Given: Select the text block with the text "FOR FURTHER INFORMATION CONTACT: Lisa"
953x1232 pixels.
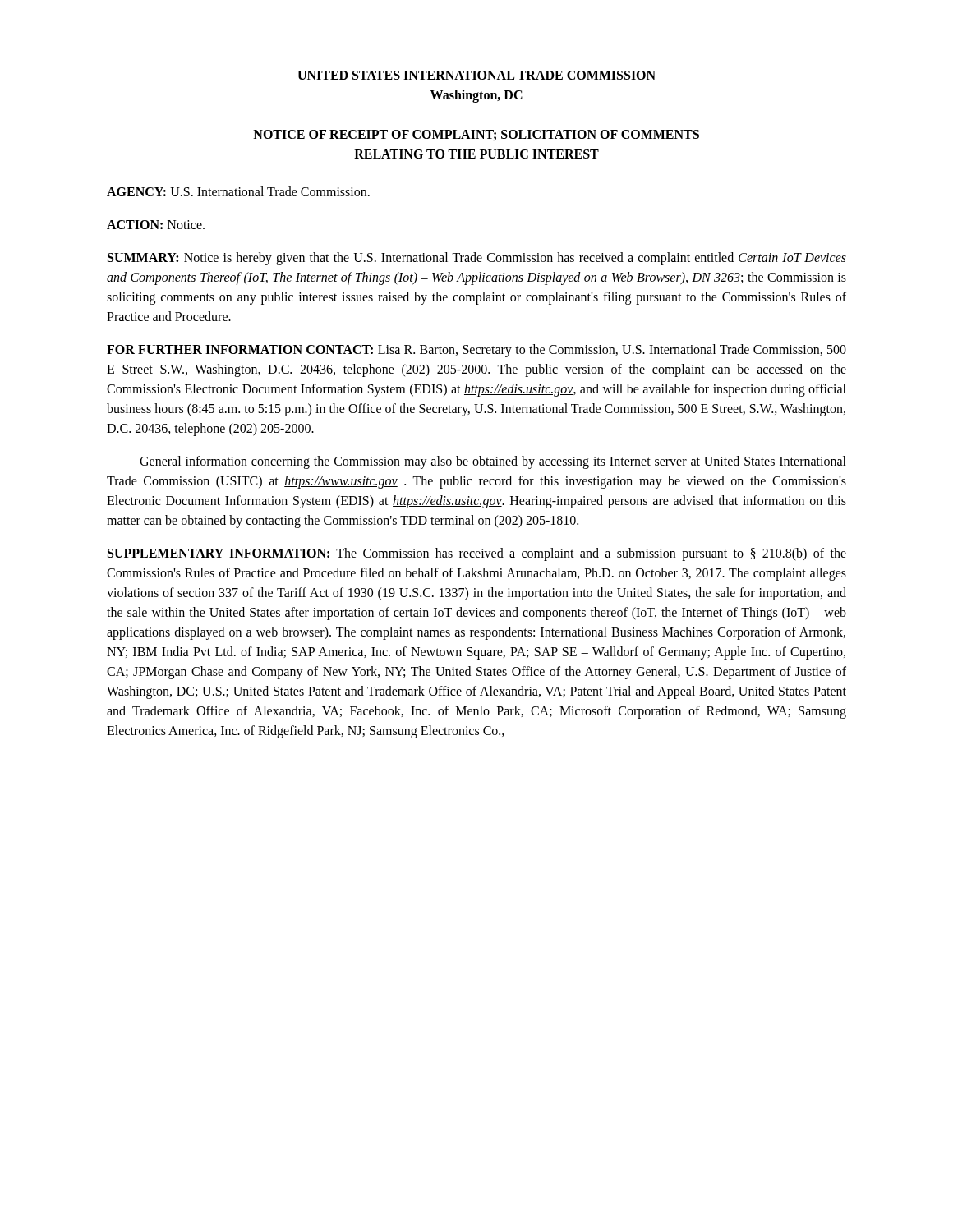Looking at the screenshot, I should pos(476,389).
